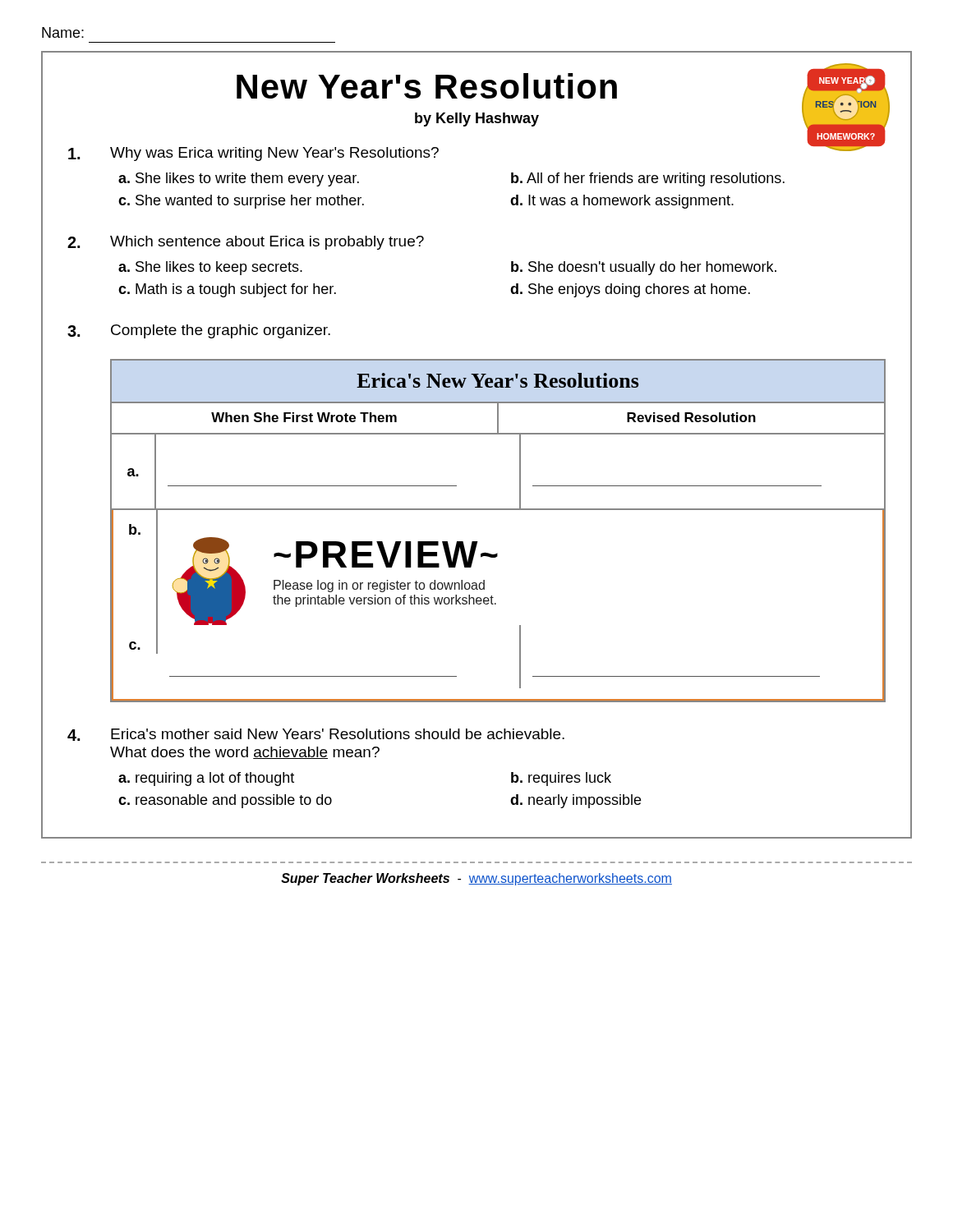
Task: Find the region starting "c. She wanted to surprise her mother."
Action: [242, 200]
